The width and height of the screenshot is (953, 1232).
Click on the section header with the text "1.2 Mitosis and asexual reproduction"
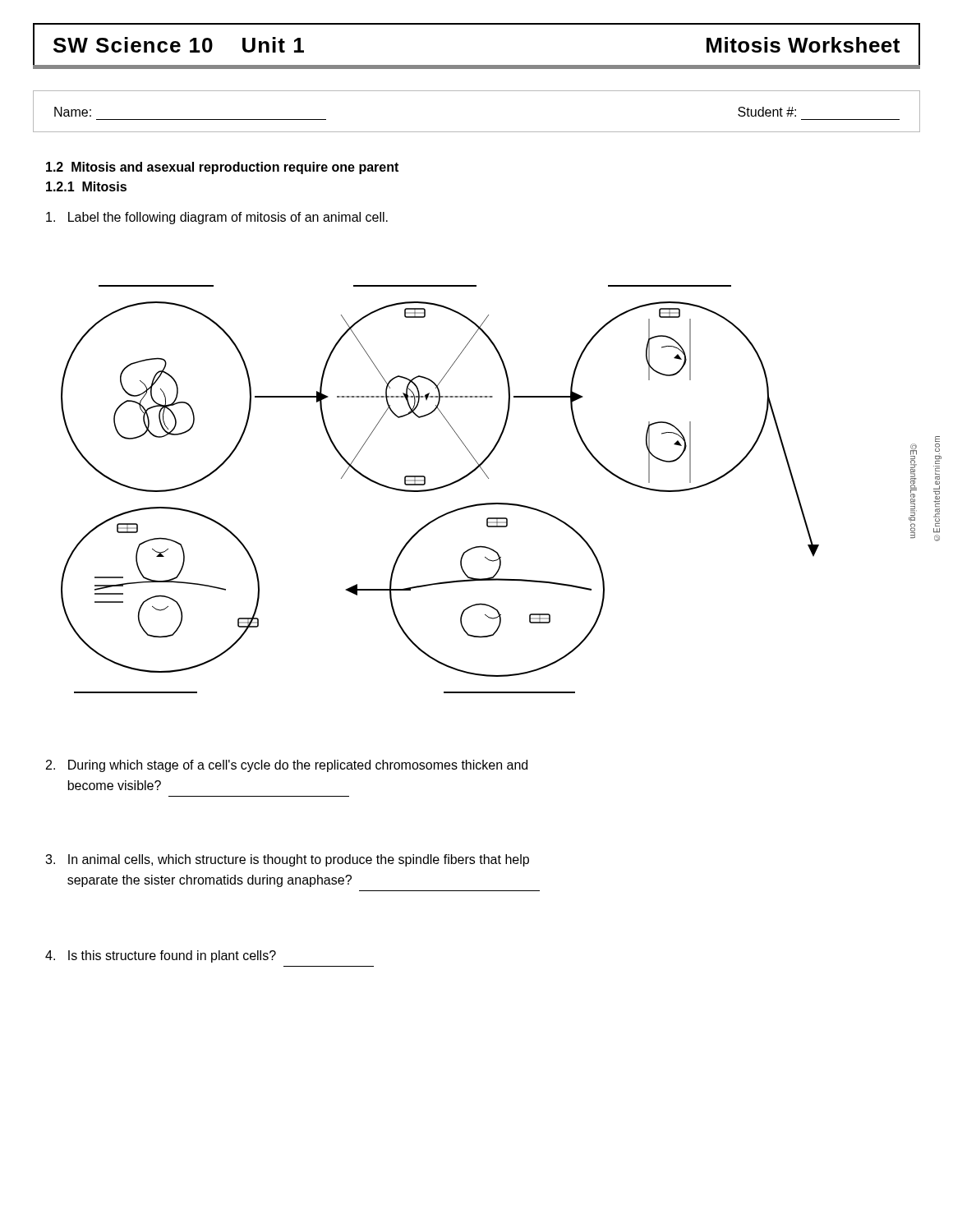click(x=222, y=177)
